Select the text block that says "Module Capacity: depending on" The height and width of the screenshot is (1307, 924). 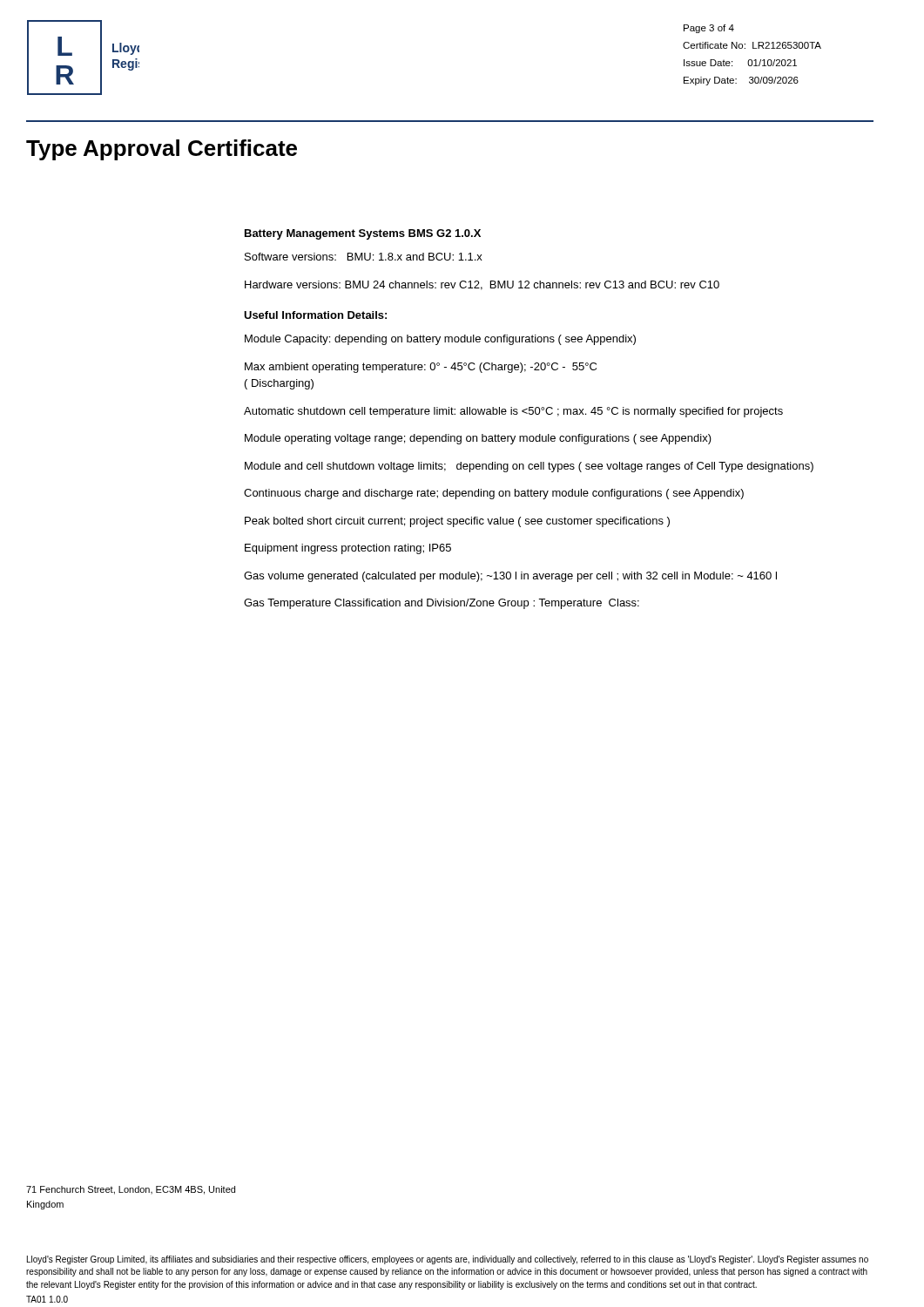click(440, 339)
